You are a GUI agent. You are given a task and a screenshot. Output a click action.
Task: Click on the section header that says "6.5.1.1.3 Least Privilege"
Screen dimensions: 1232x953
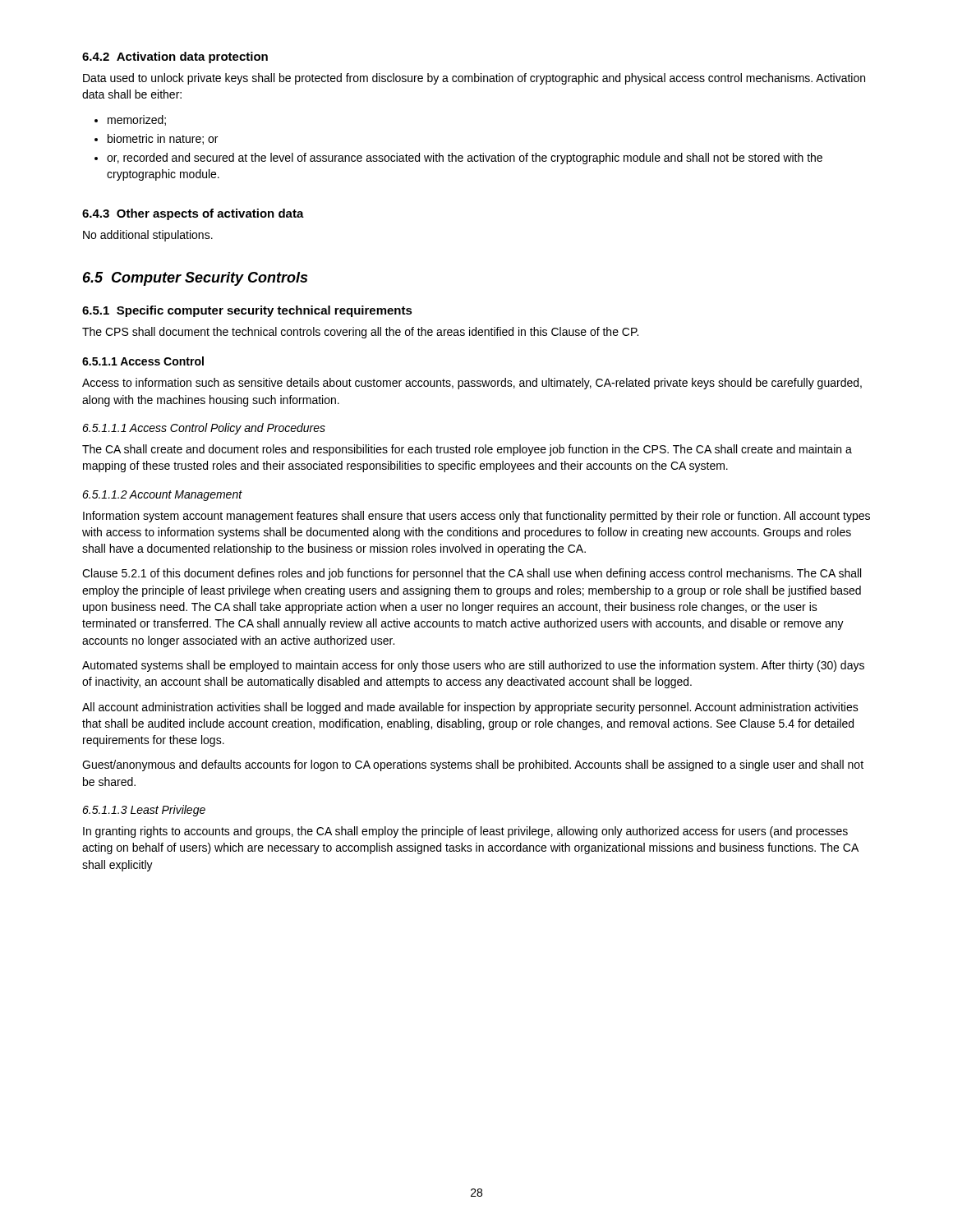pyautogui.click(x=144, y=810)
